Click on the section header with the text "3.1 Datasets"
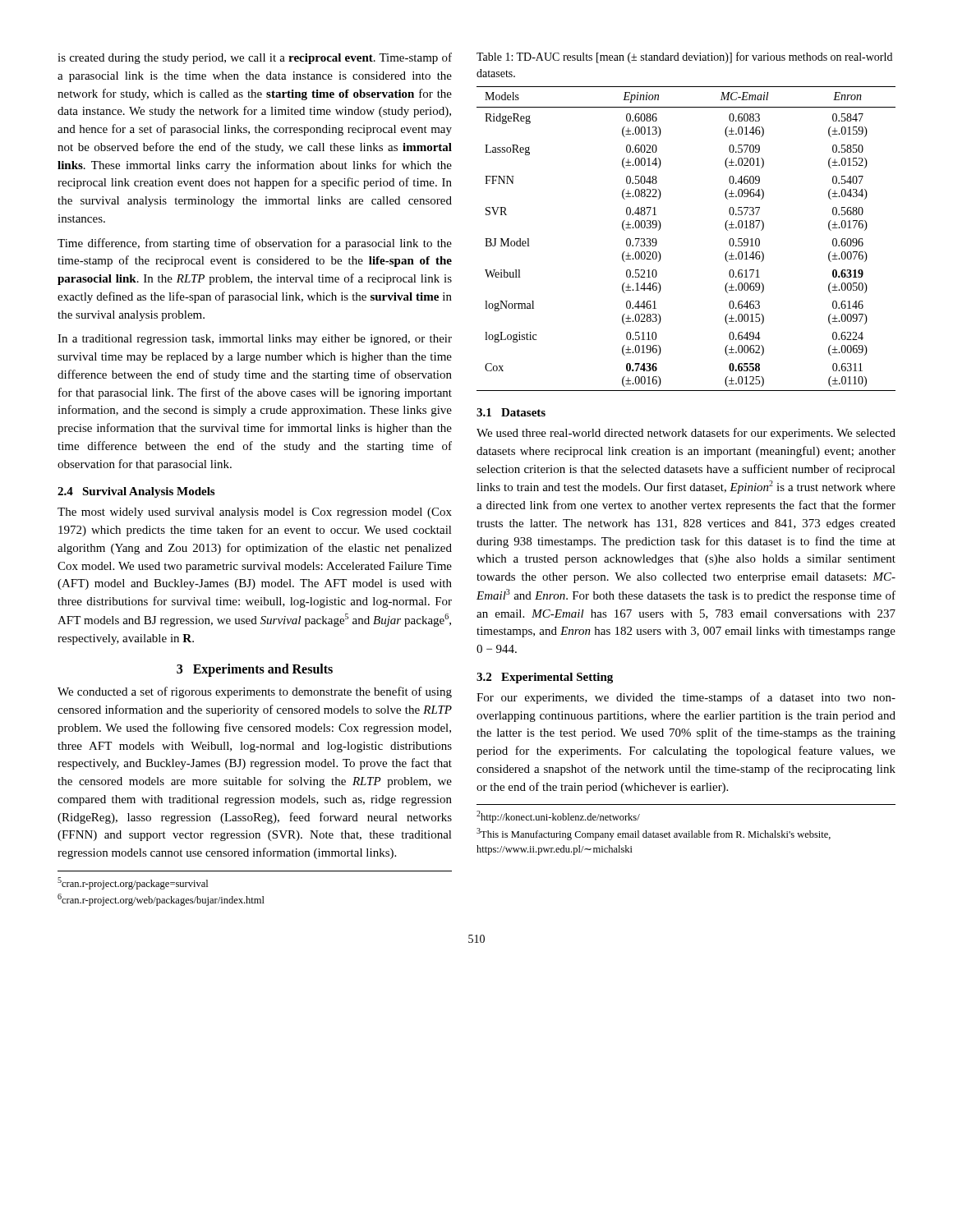Screen dimensions: 1232x953 click(511, 412)
